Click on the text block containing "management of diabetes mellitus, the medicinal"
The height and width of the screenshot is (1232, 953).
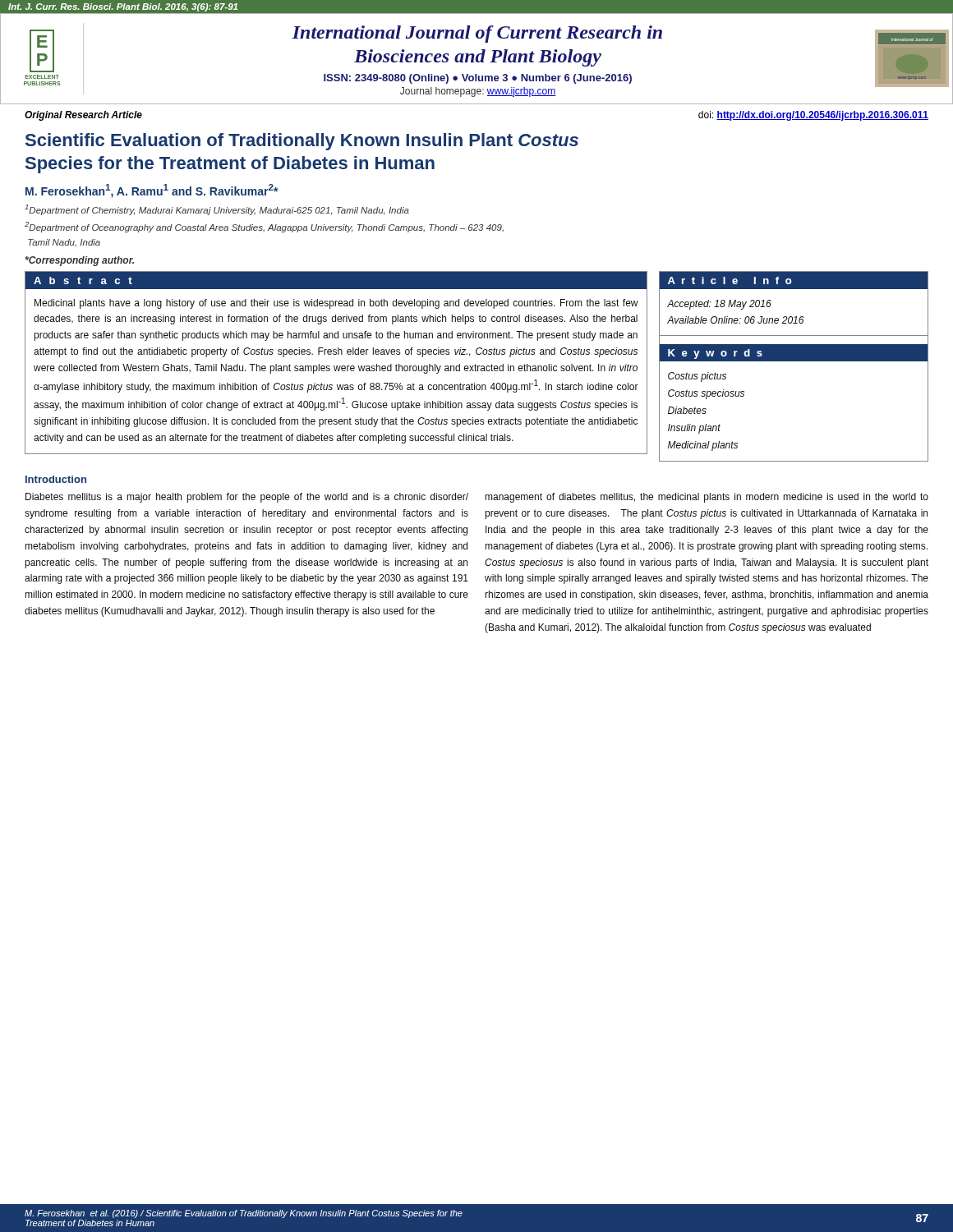point(707,562)
